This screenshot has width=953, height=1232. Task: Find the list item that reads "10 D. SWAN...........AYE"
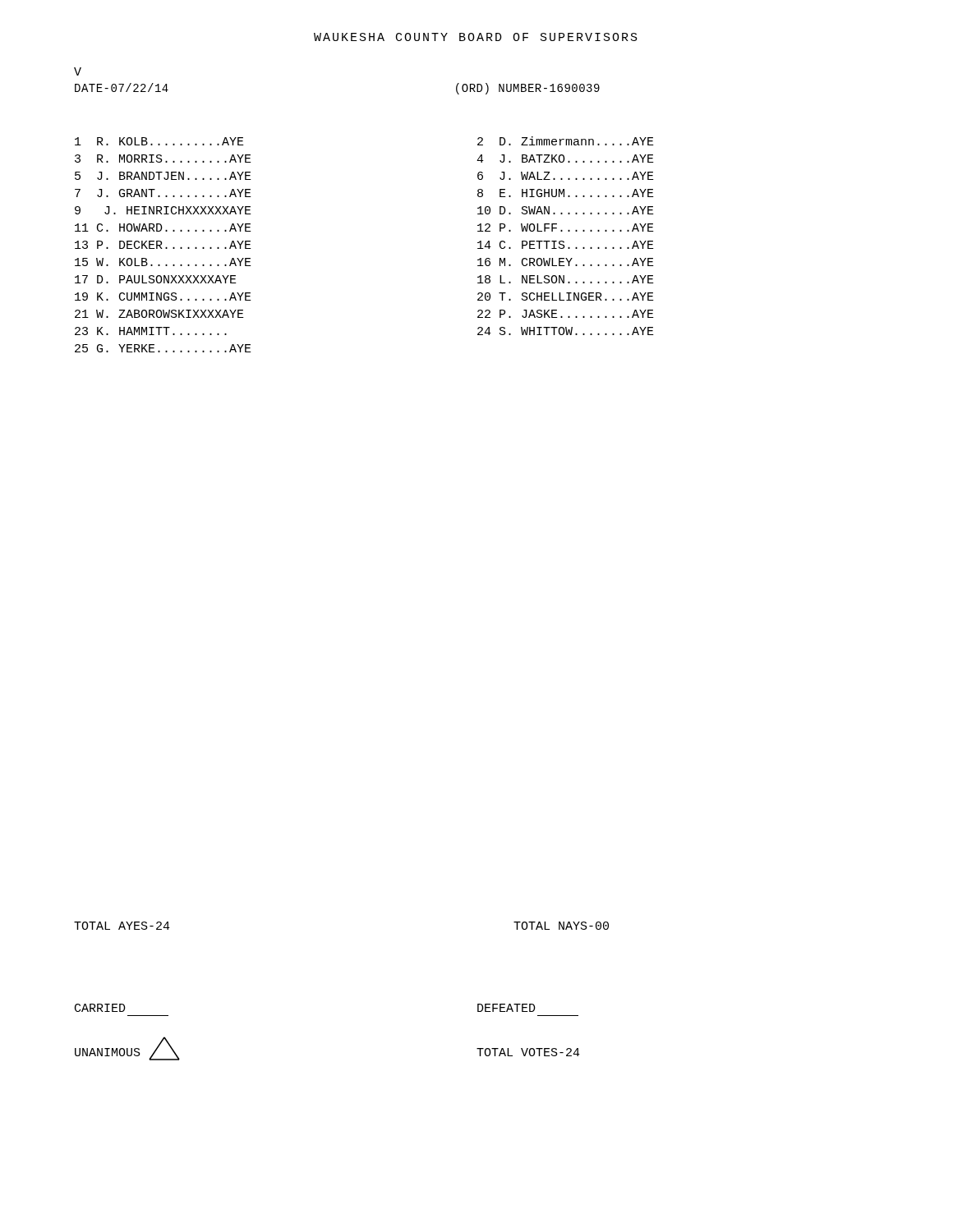tap(565, 211)
